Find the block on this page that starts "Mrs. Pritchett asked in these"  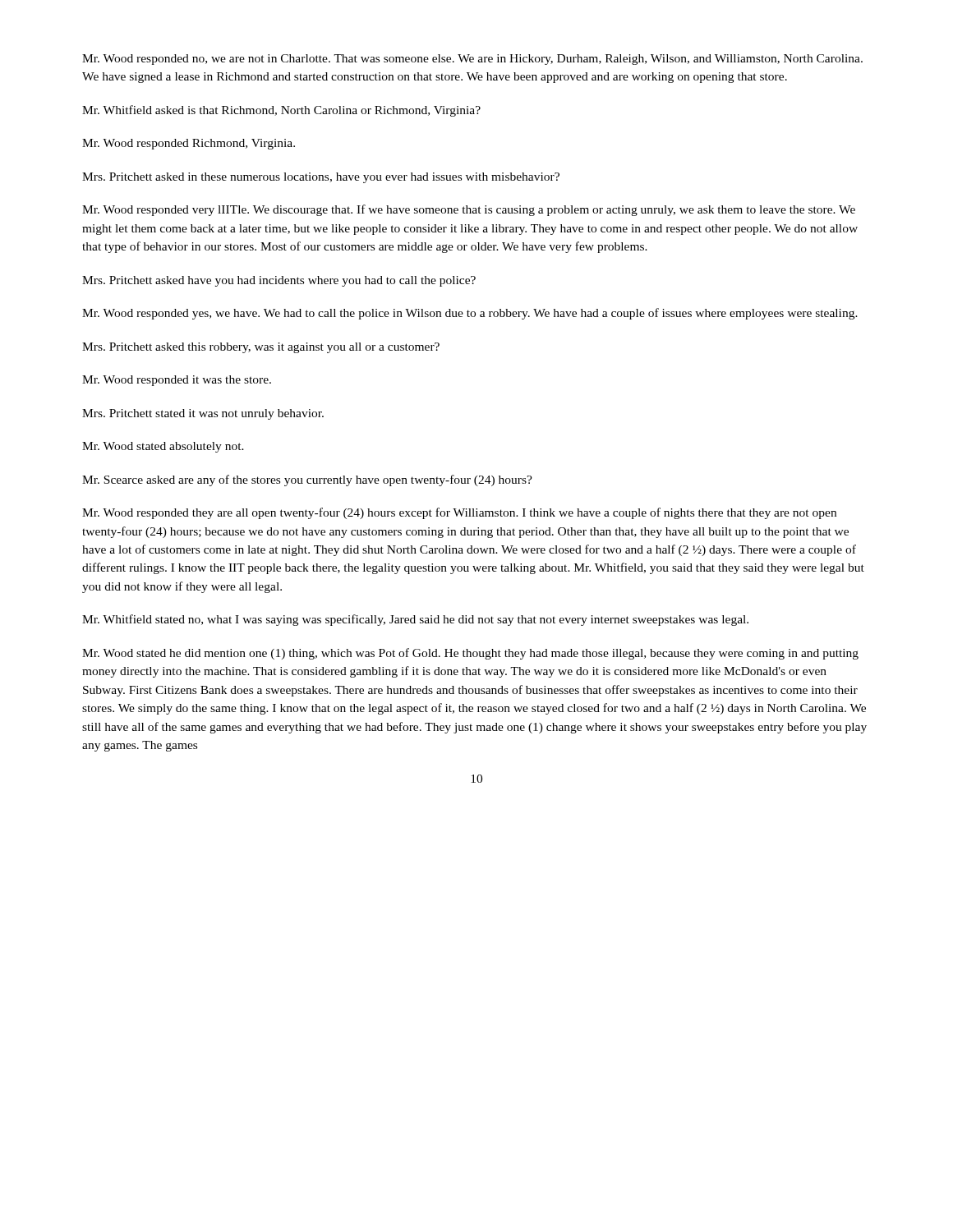pyautogui.click(x=321, y=176)
